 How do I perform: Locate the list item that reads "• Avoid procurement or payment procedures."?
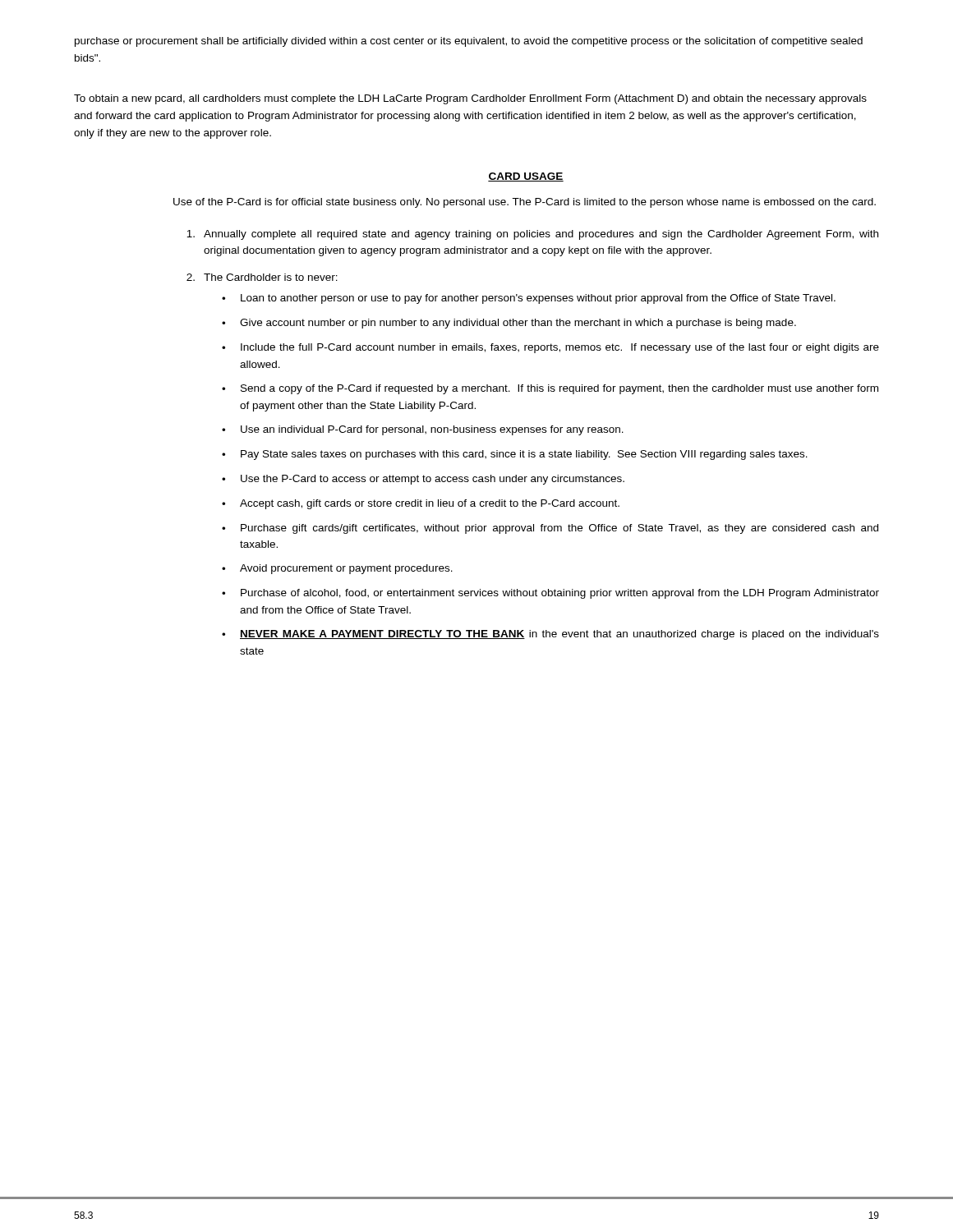[x=337, y=569]
